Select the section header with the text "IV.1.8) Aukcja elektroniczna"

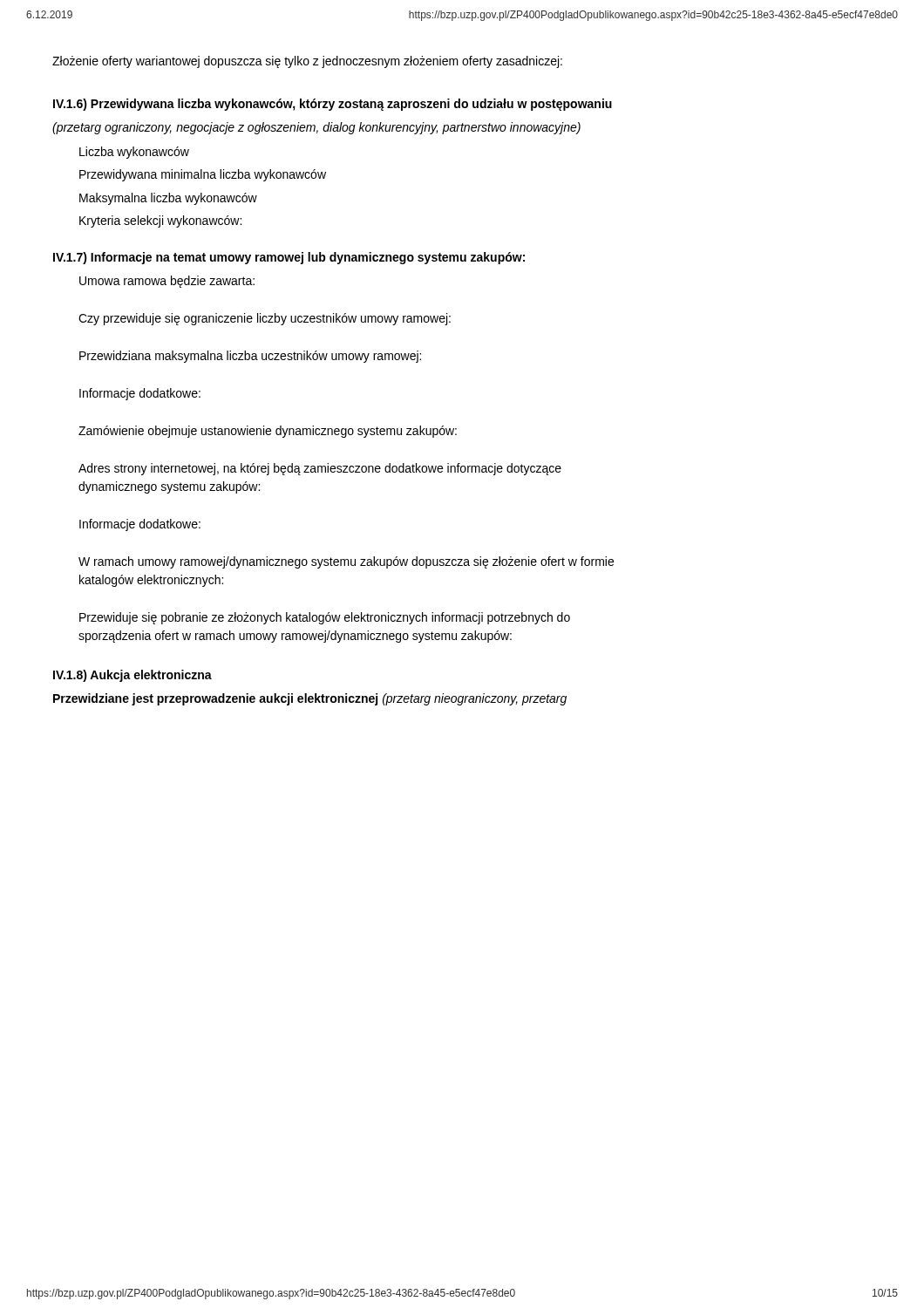132,675
